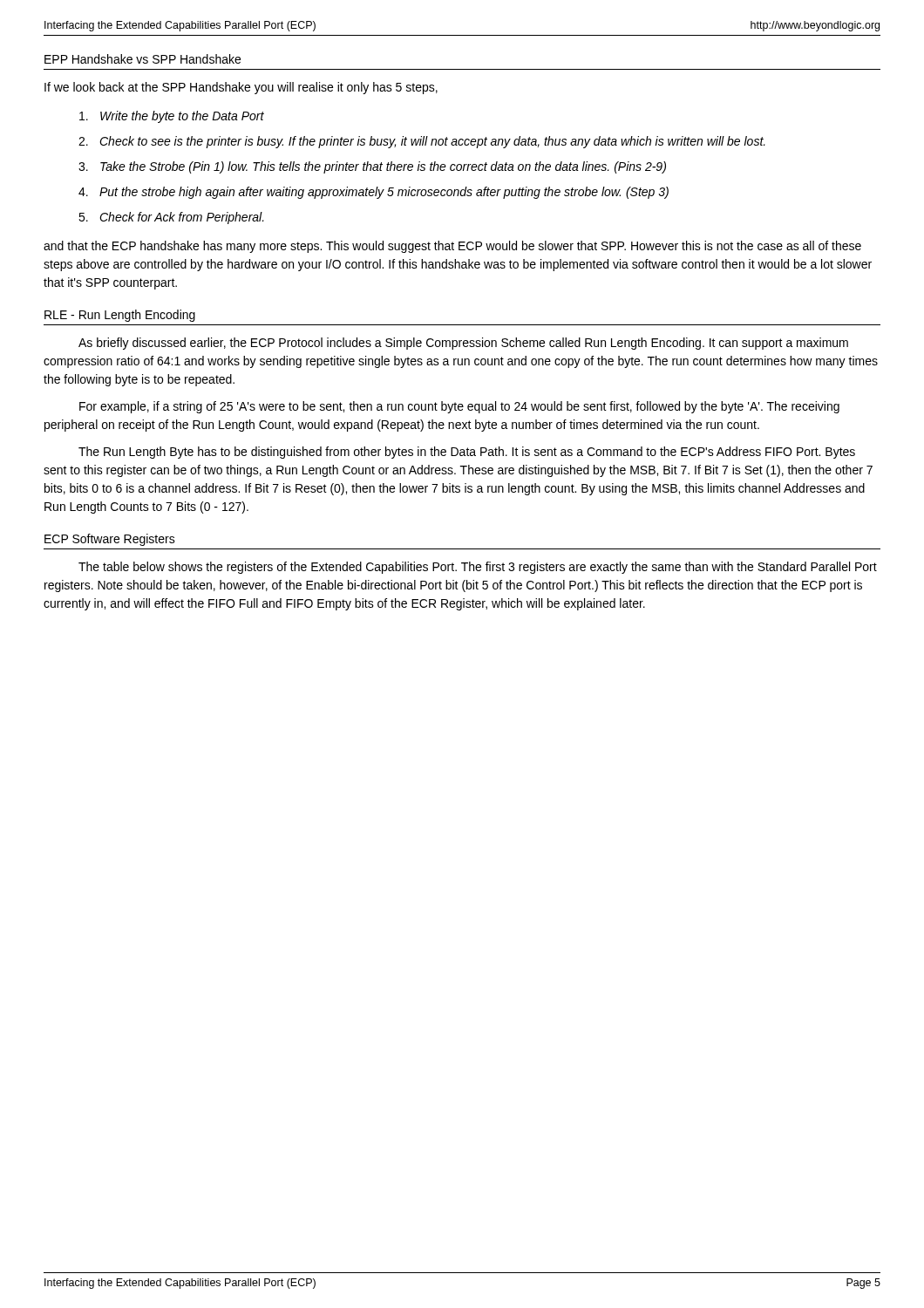Viewport: 924px width, 1308px height.
Task: Select the passage starting "3. Take the Strobe (Pin 1) low."
Action: point(479,167)
